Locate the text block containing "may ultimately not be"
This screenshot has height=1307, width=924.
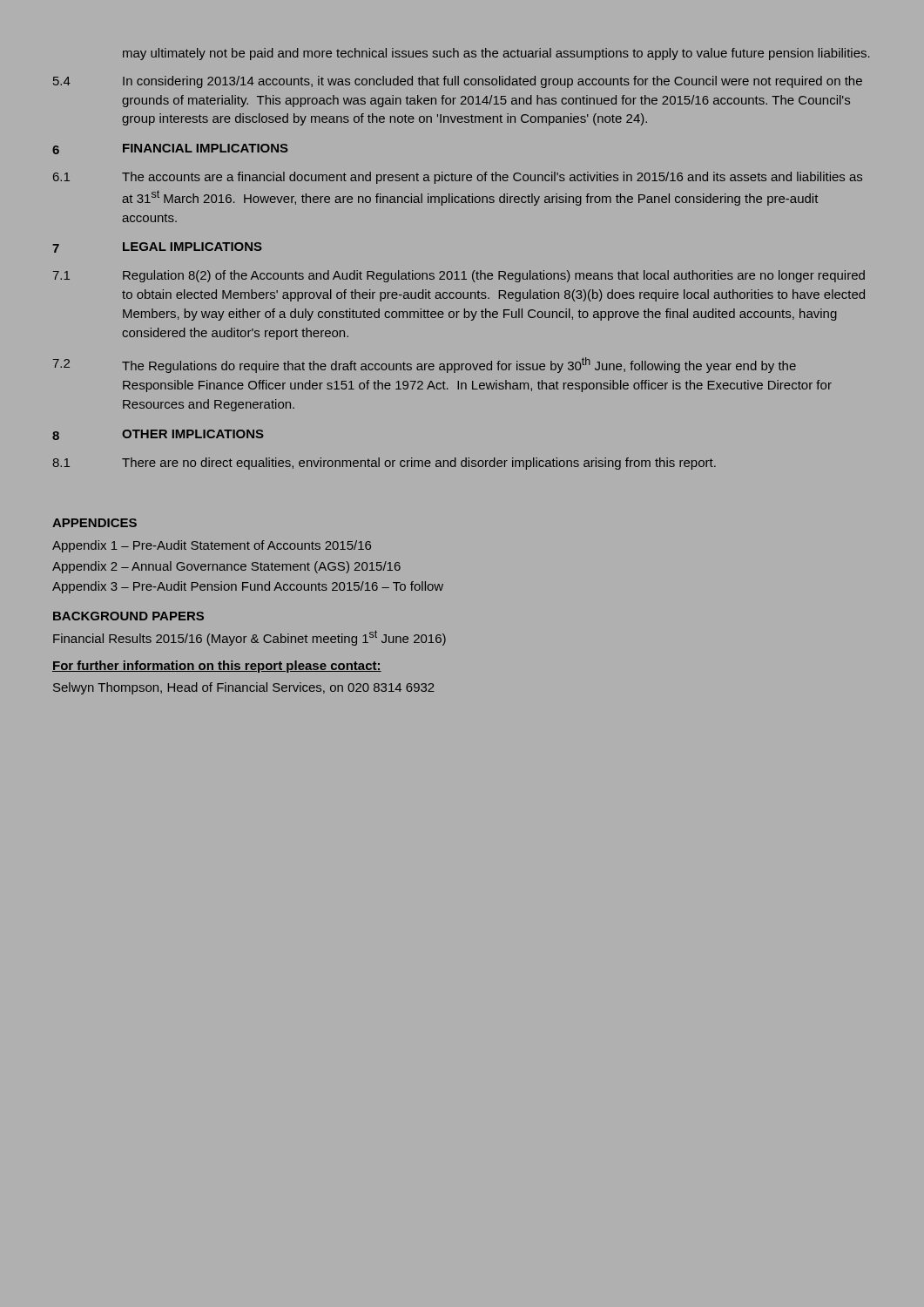point(496,53)
